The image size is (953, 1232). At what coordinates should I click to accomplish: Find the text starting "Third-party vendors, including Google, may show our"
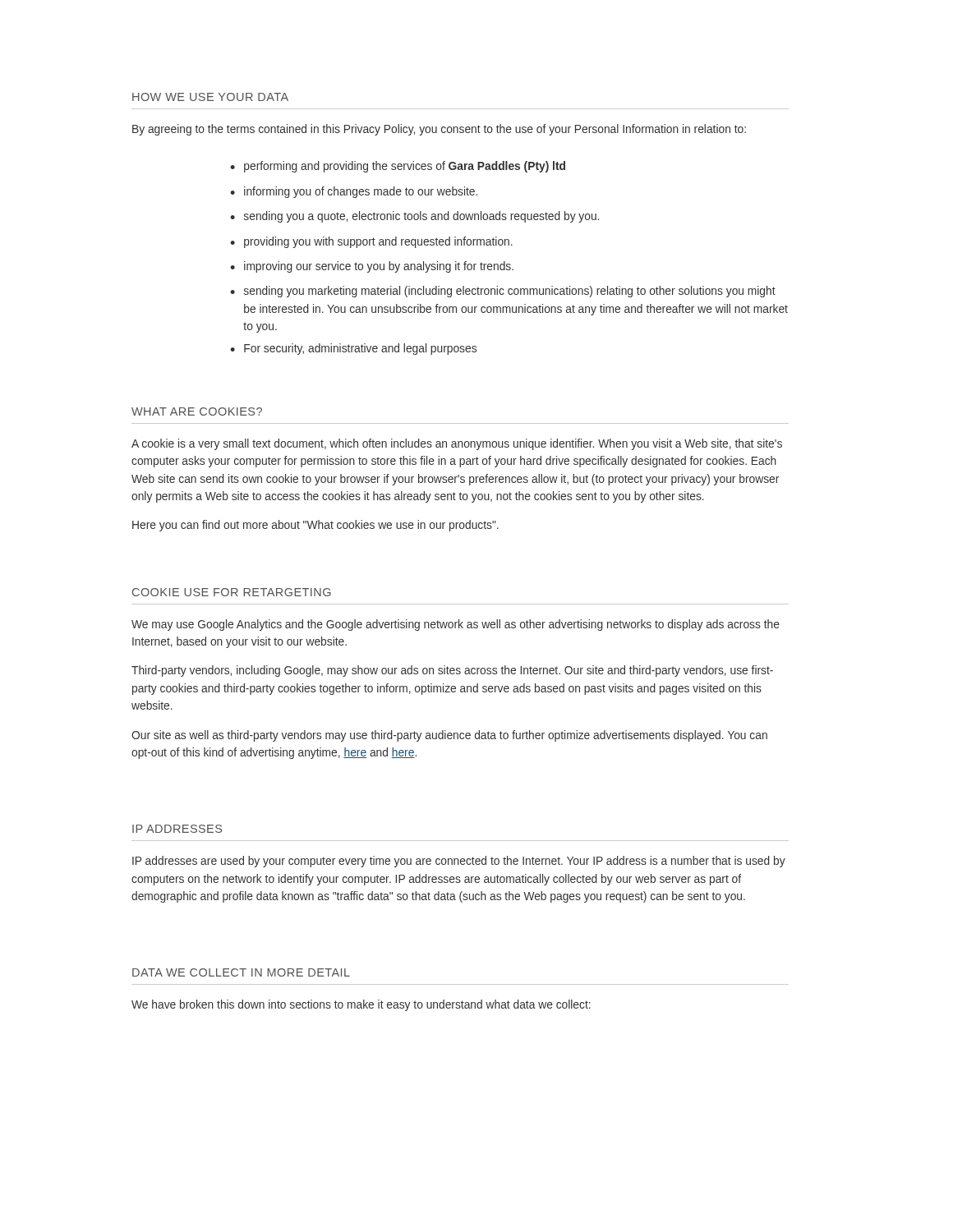(452, 689)
